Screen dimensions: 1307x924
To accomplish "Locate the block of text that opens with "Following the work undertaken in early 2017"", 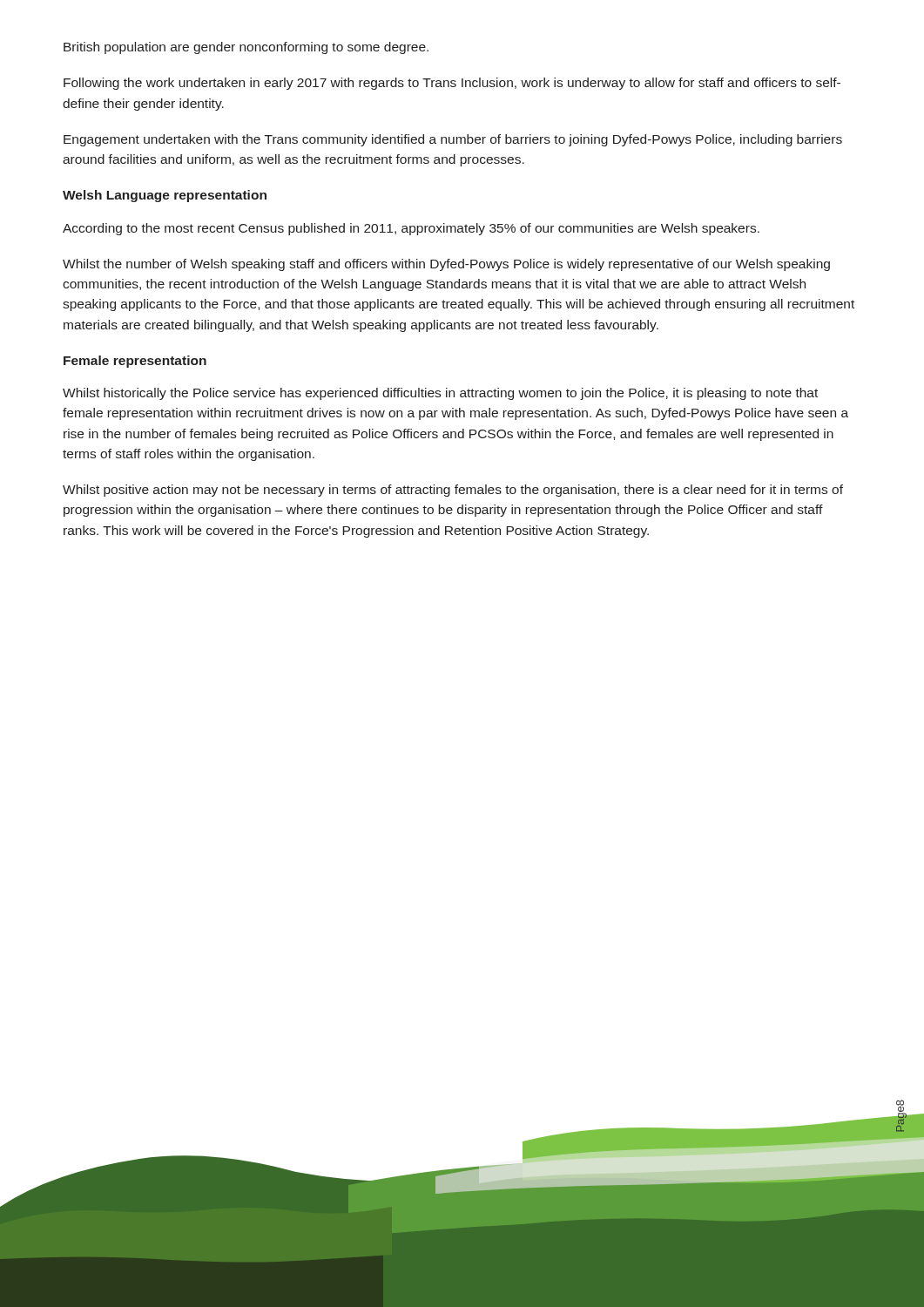I will 452,93.
